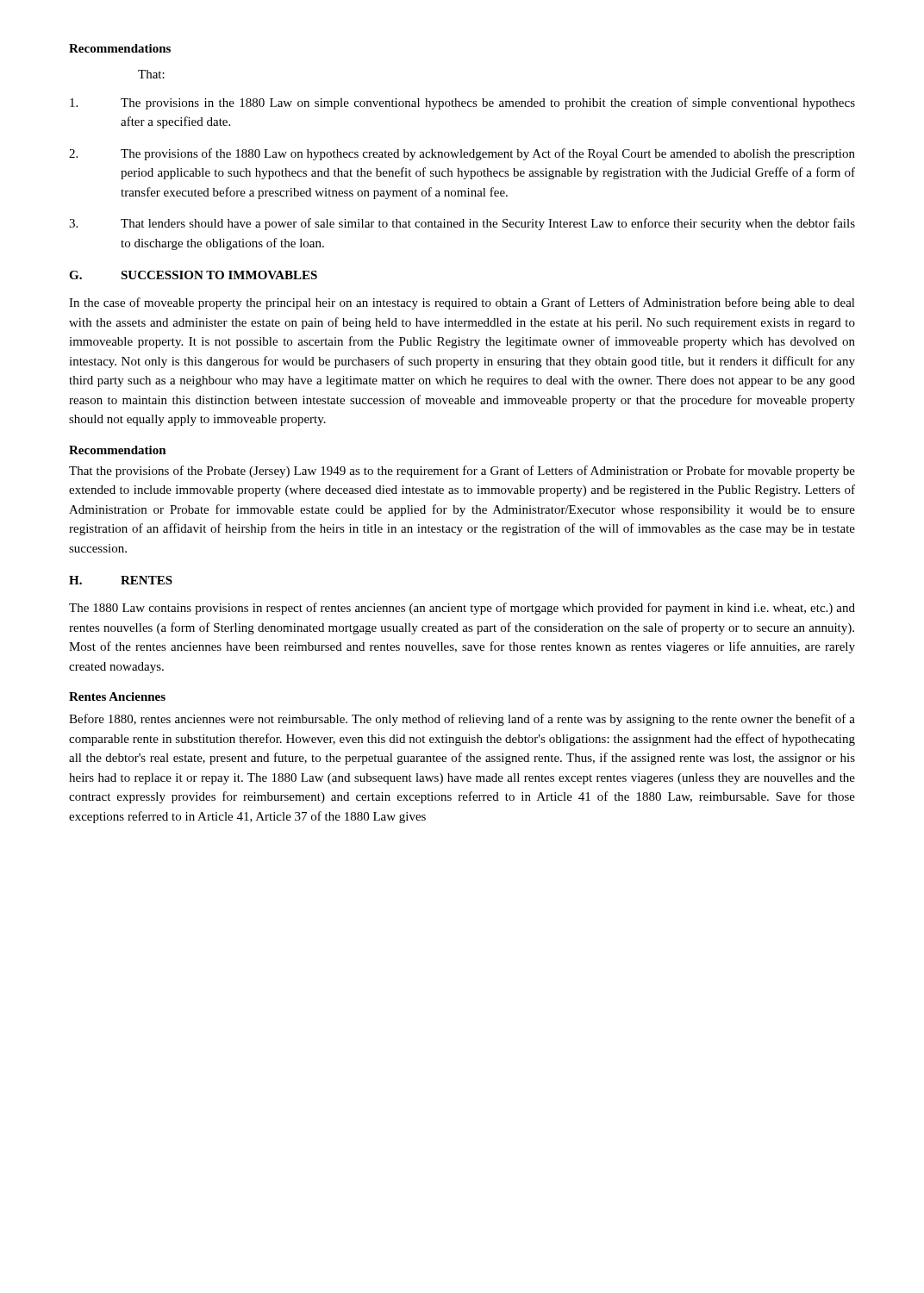
Task: Find the text block that reads "Before 1880, rentes anciennes were not reimbursable."
Action: (x=462, y=767)
